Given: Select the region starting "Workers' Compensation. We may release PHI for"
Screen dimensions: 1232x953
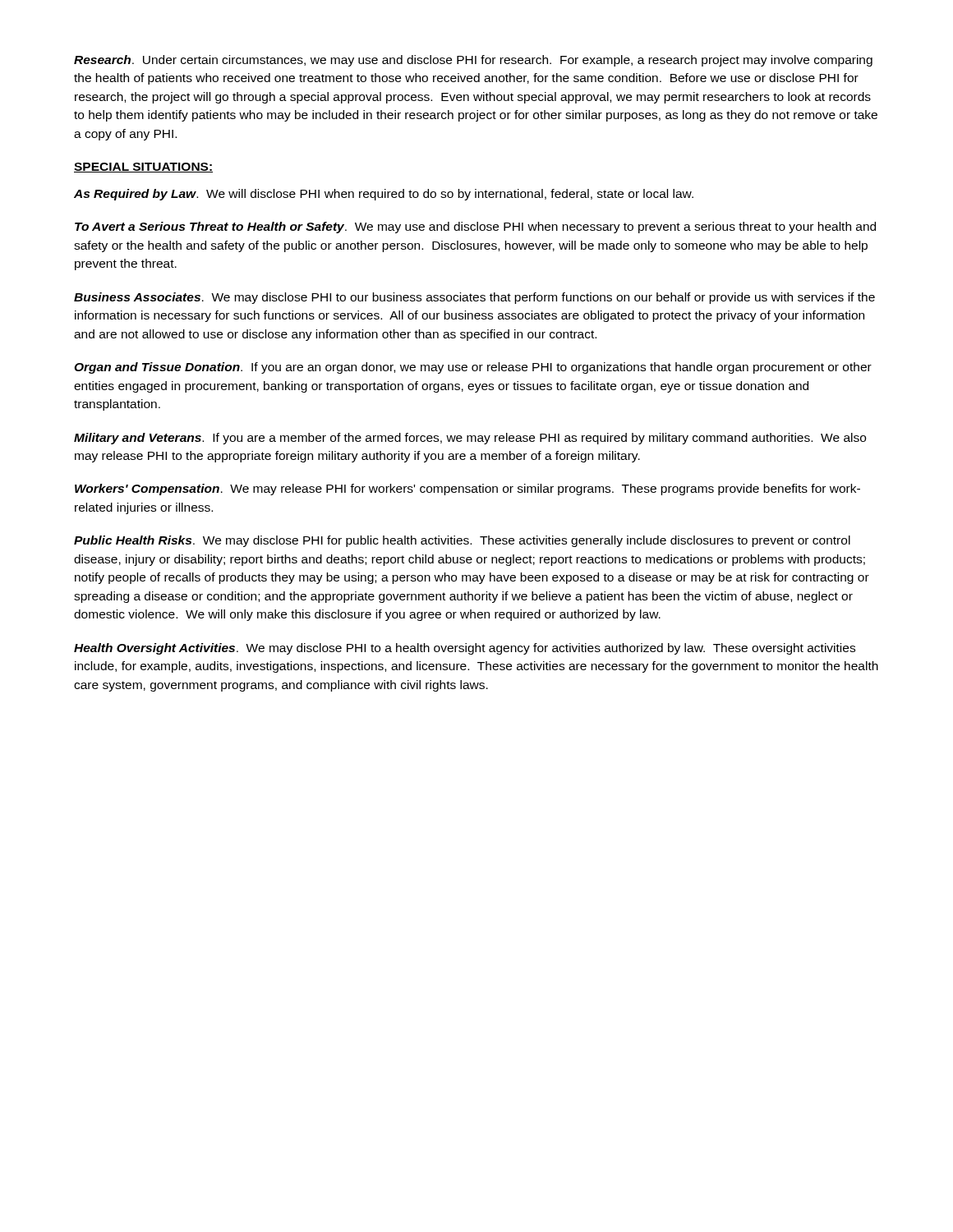Looking at the screenshot, I should click(467, 498).
